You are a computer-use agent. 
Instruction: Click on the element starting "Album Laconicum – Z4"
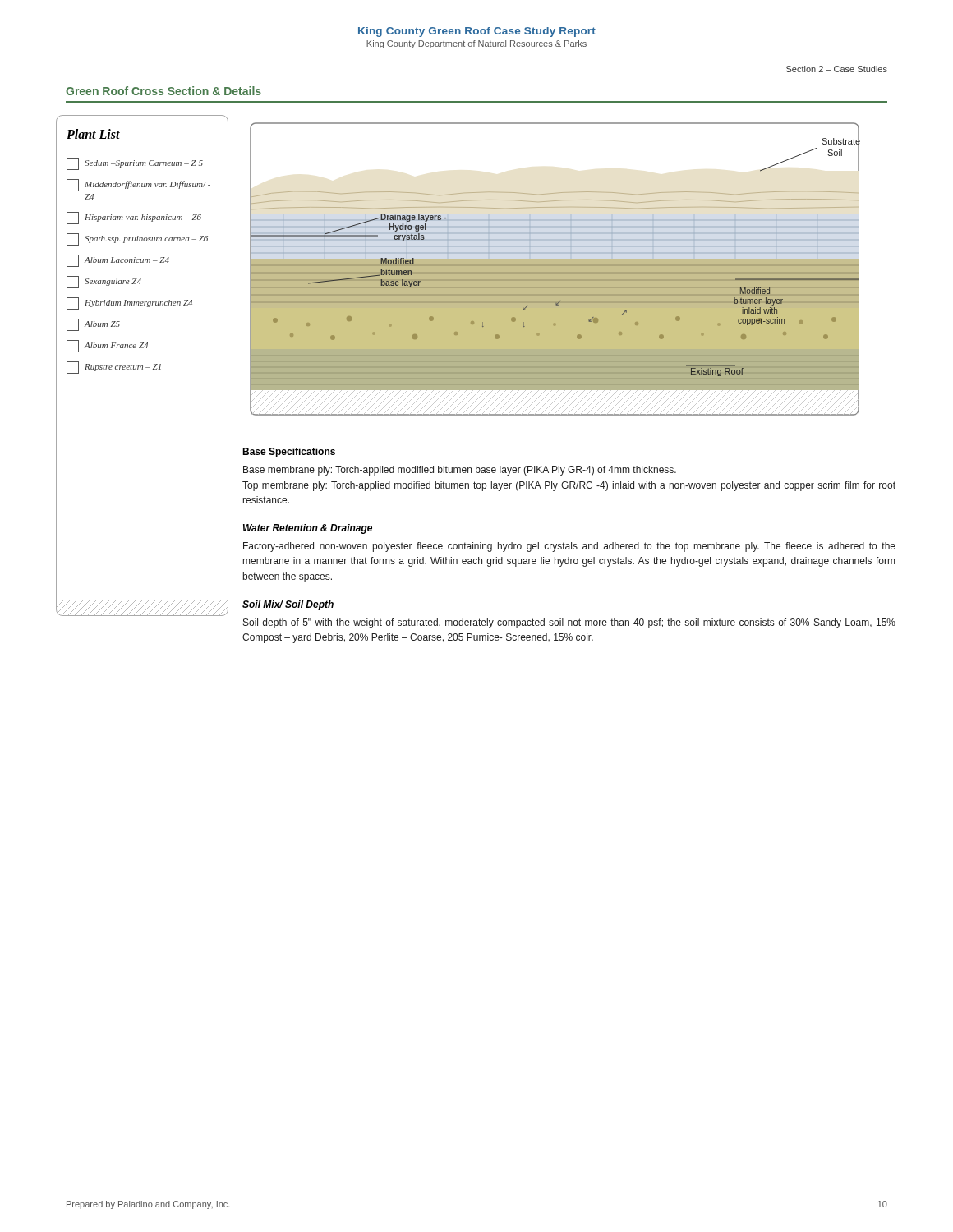click(142, 260)
